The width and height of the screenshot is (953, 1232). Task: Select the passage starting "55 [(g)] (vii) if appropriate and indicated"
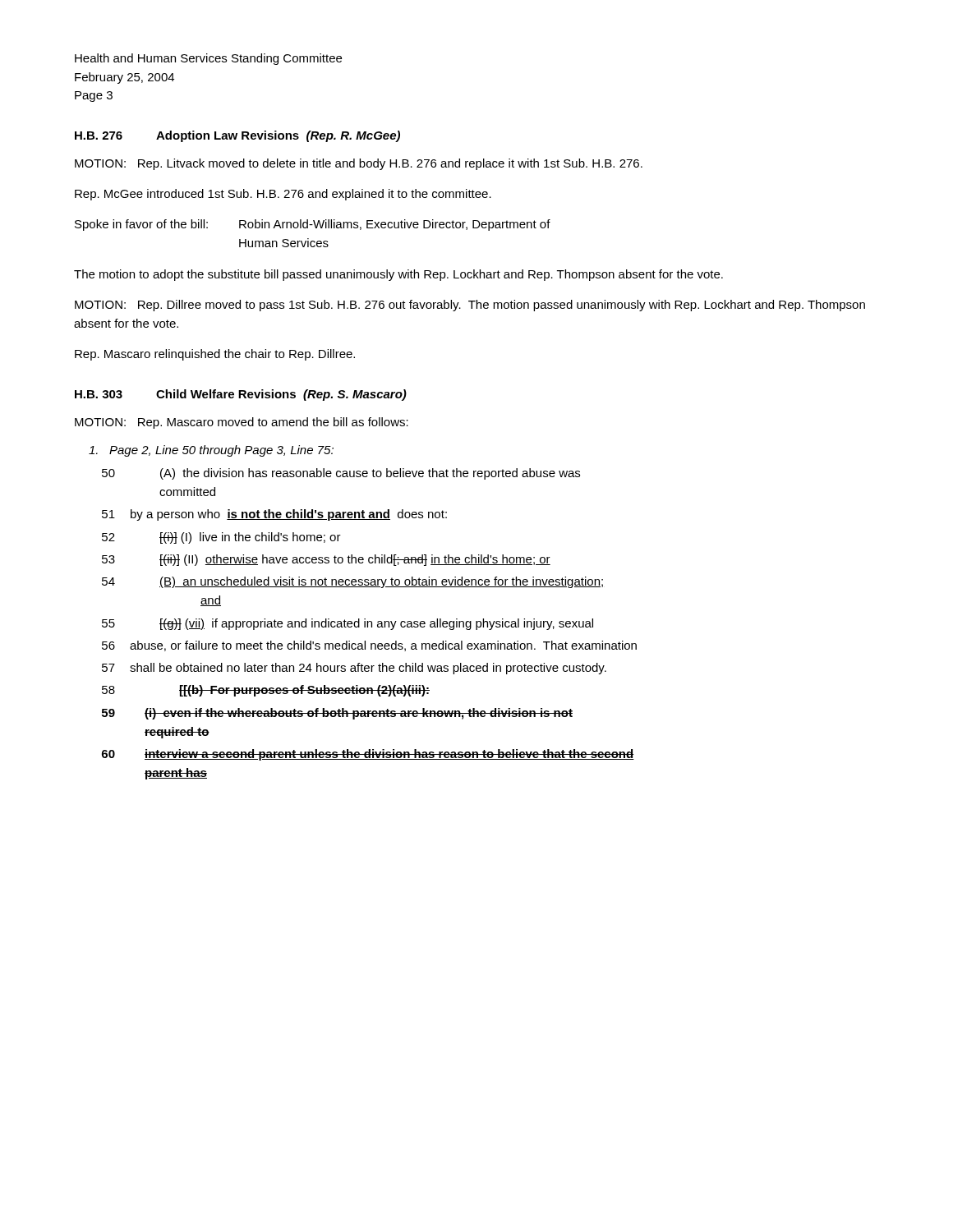point(476,623)
